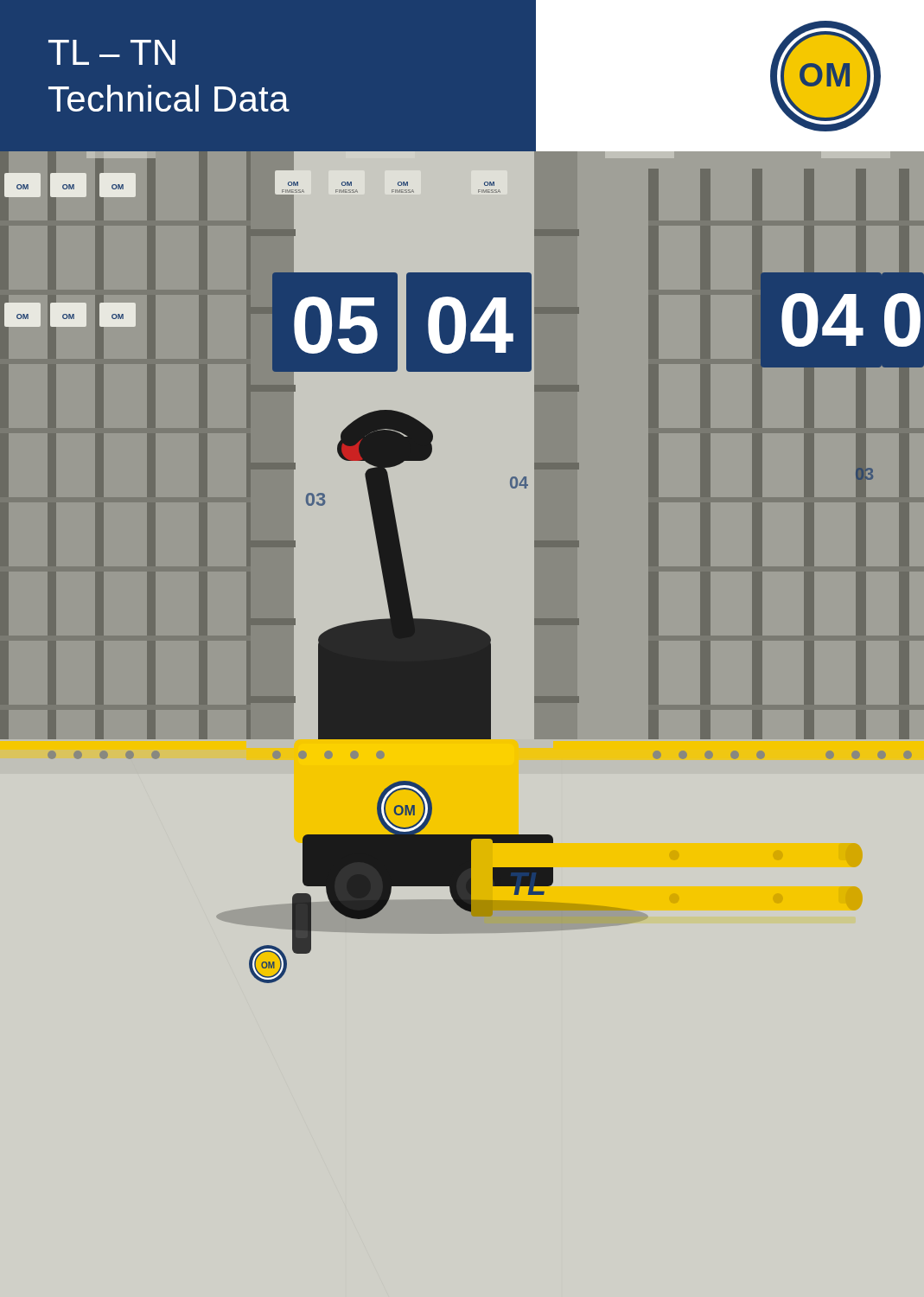The image size is (924, 1297).
Task: Select the photo
Action: pyautogui.click(x=462, y=724)
